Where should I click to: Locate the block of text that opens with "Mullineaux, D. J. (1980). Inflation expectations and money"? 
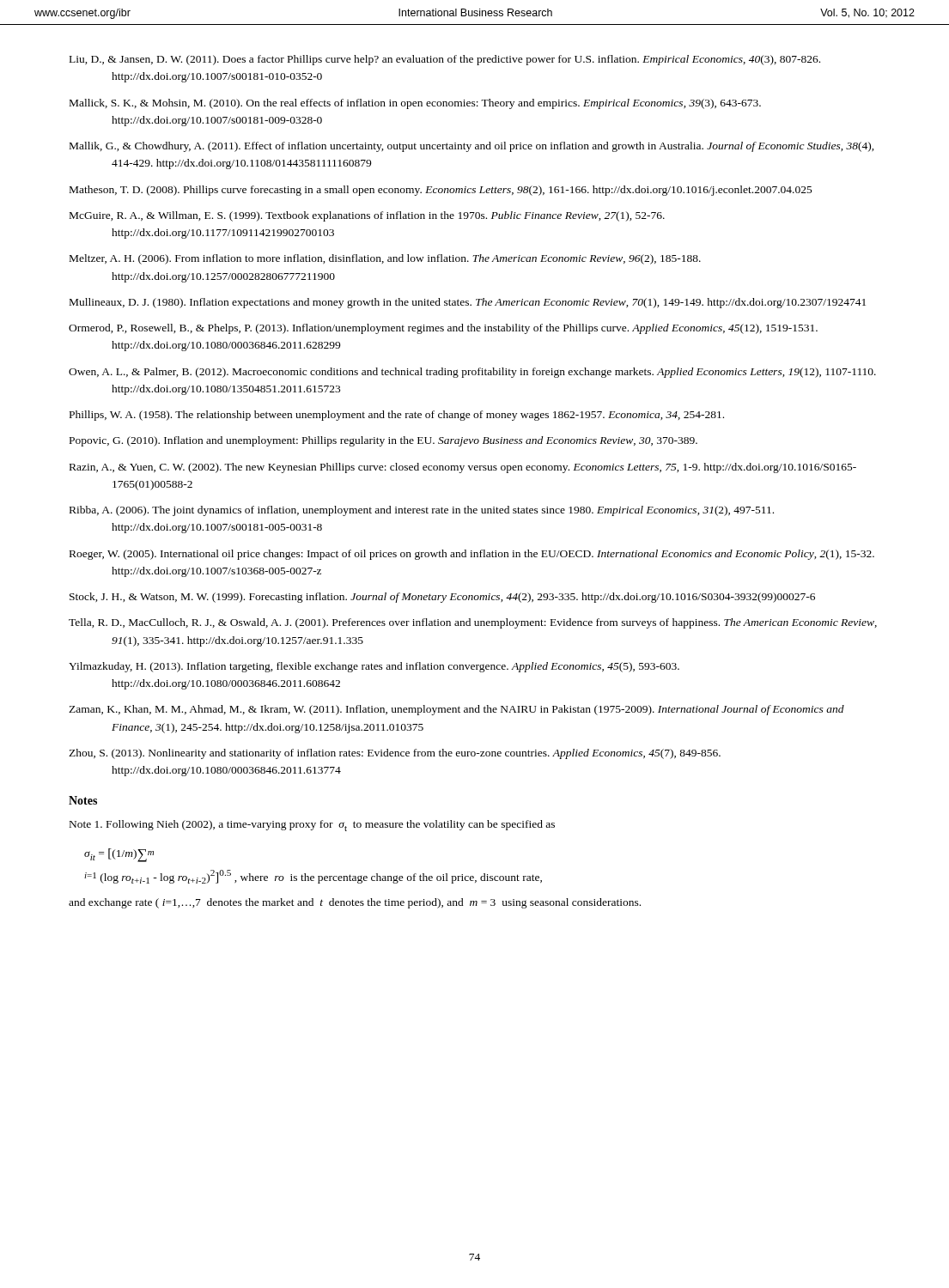[x=468, y=302]
